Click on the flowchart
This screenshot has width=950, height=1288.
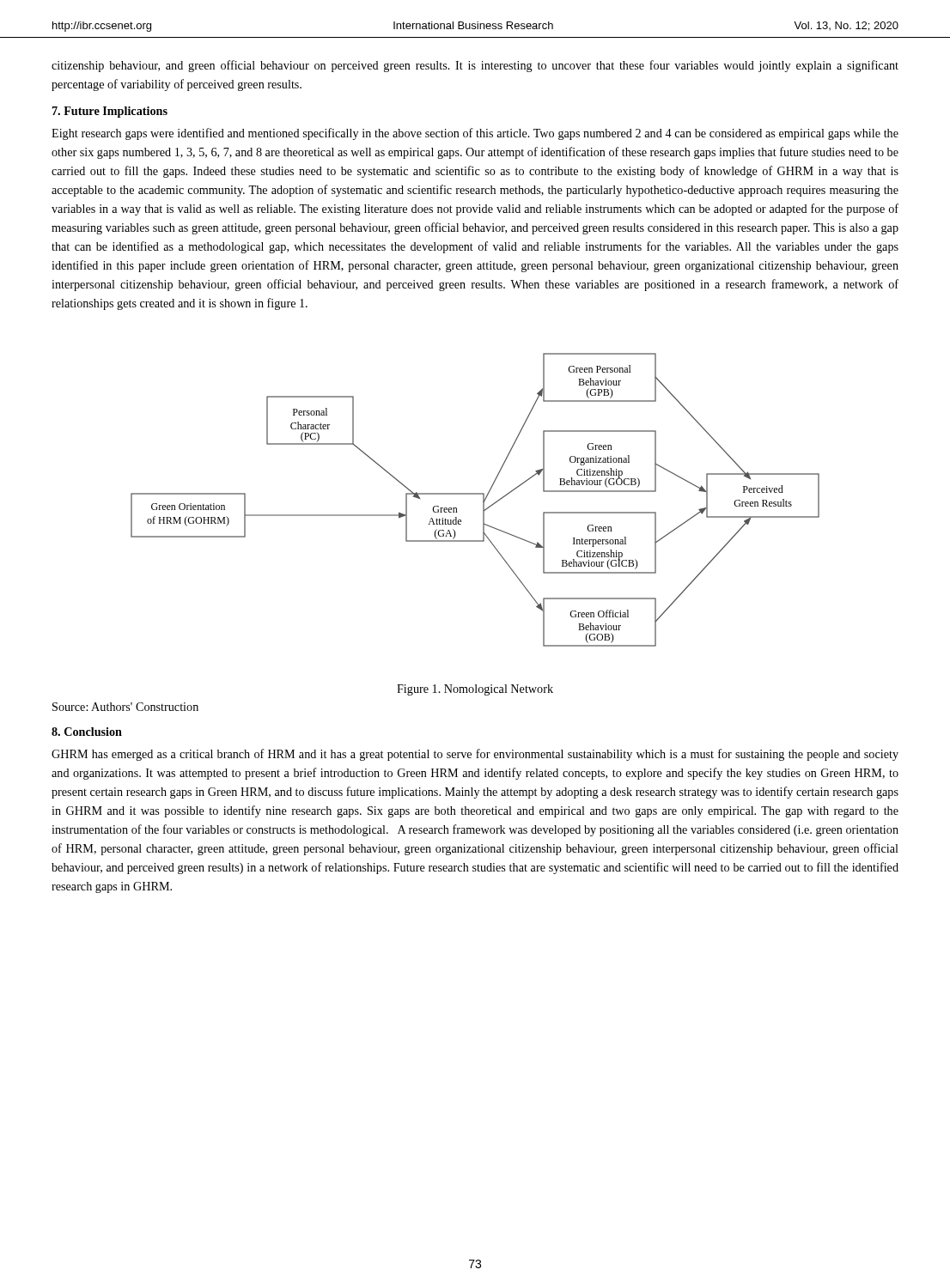[x=475, y=497]
